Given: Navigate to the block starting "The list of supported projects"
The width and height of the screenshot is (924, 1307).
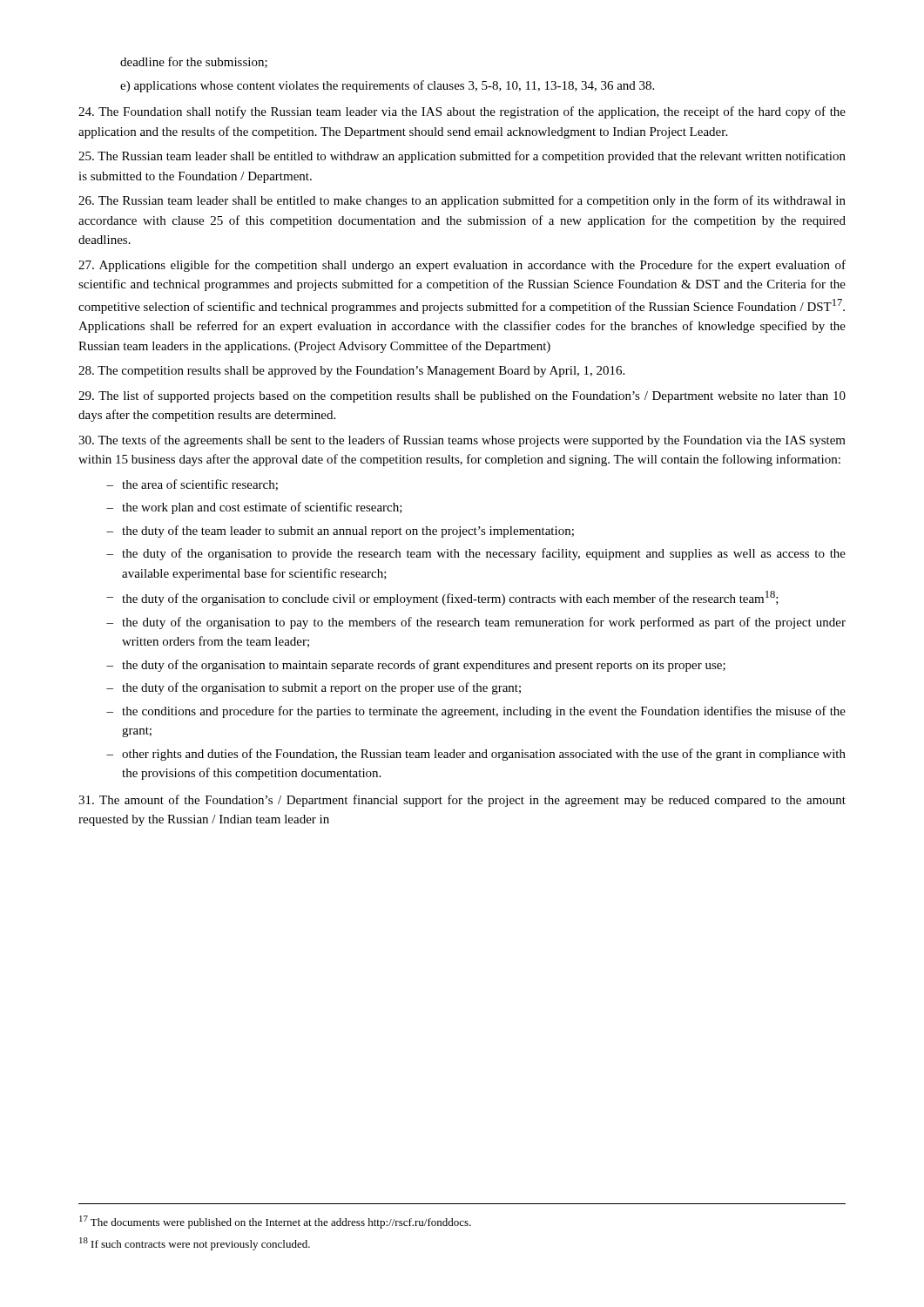Looking at the screenshot, I should point(462,405).
